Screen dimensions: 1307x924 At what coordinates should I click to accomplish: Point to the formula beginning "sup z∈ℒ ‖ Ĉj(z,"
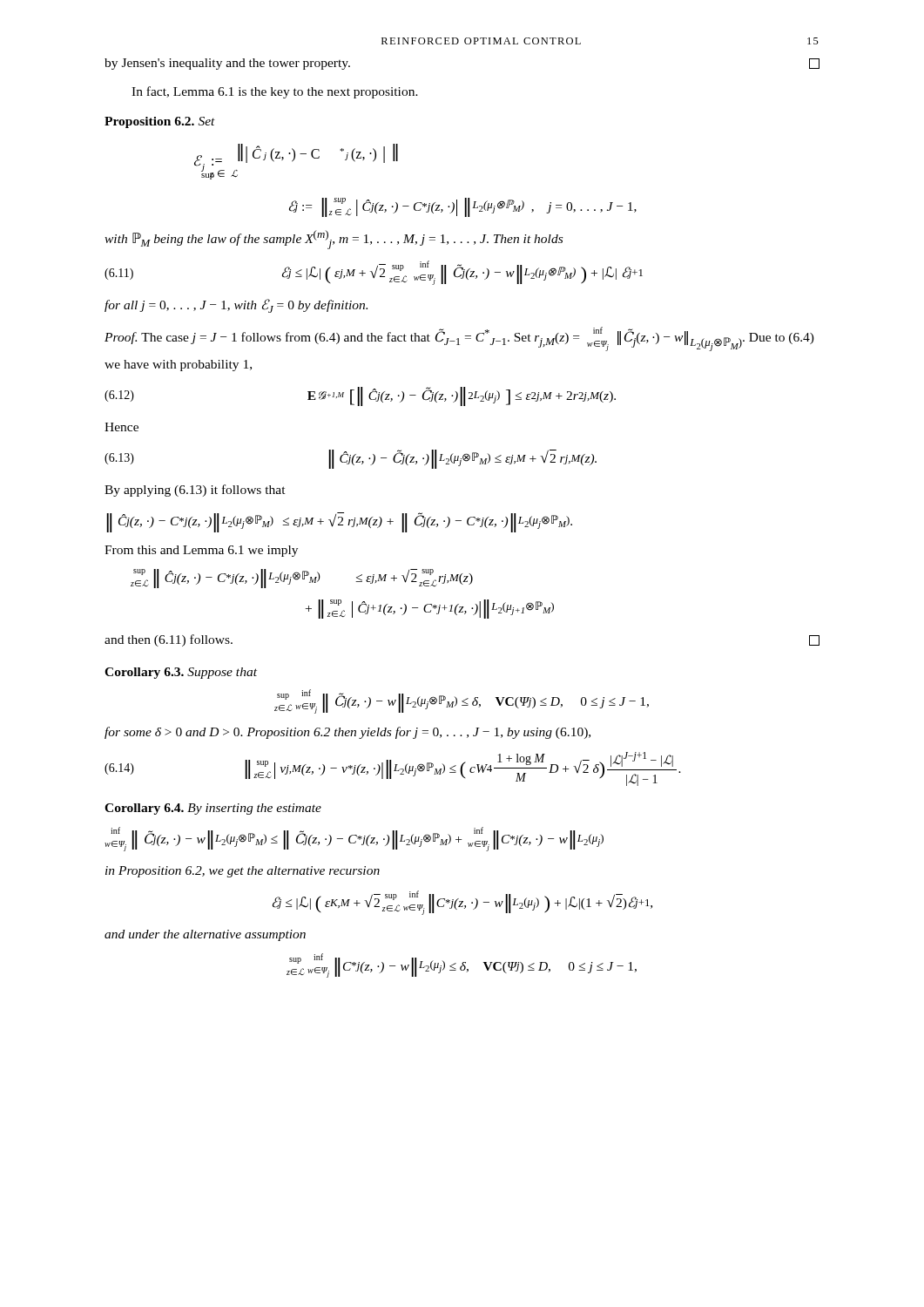pyautogui.click(x=475, y=592)
